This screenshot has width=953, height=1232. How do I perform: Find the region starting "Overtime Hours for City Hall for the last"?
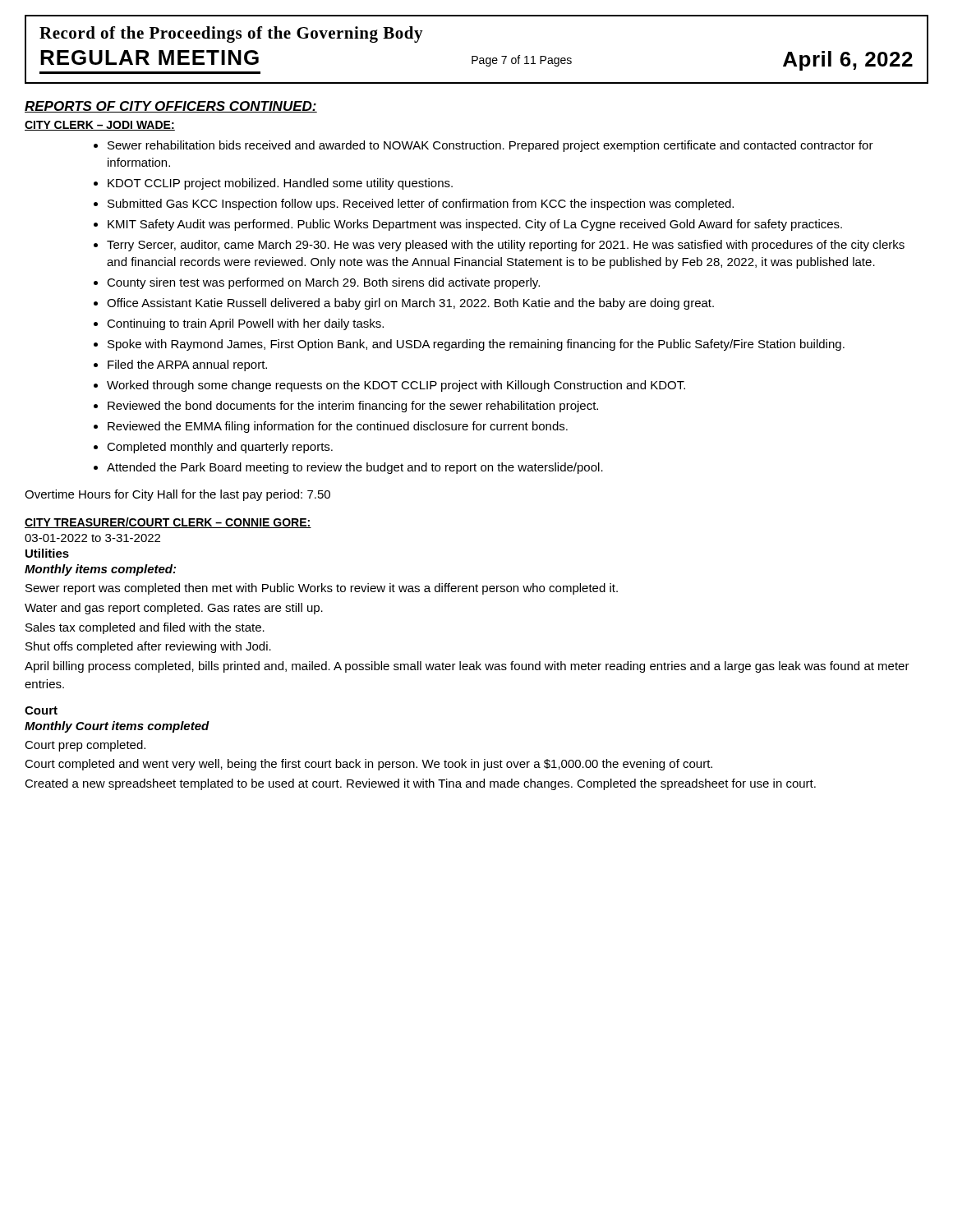(x=178, y=494)
